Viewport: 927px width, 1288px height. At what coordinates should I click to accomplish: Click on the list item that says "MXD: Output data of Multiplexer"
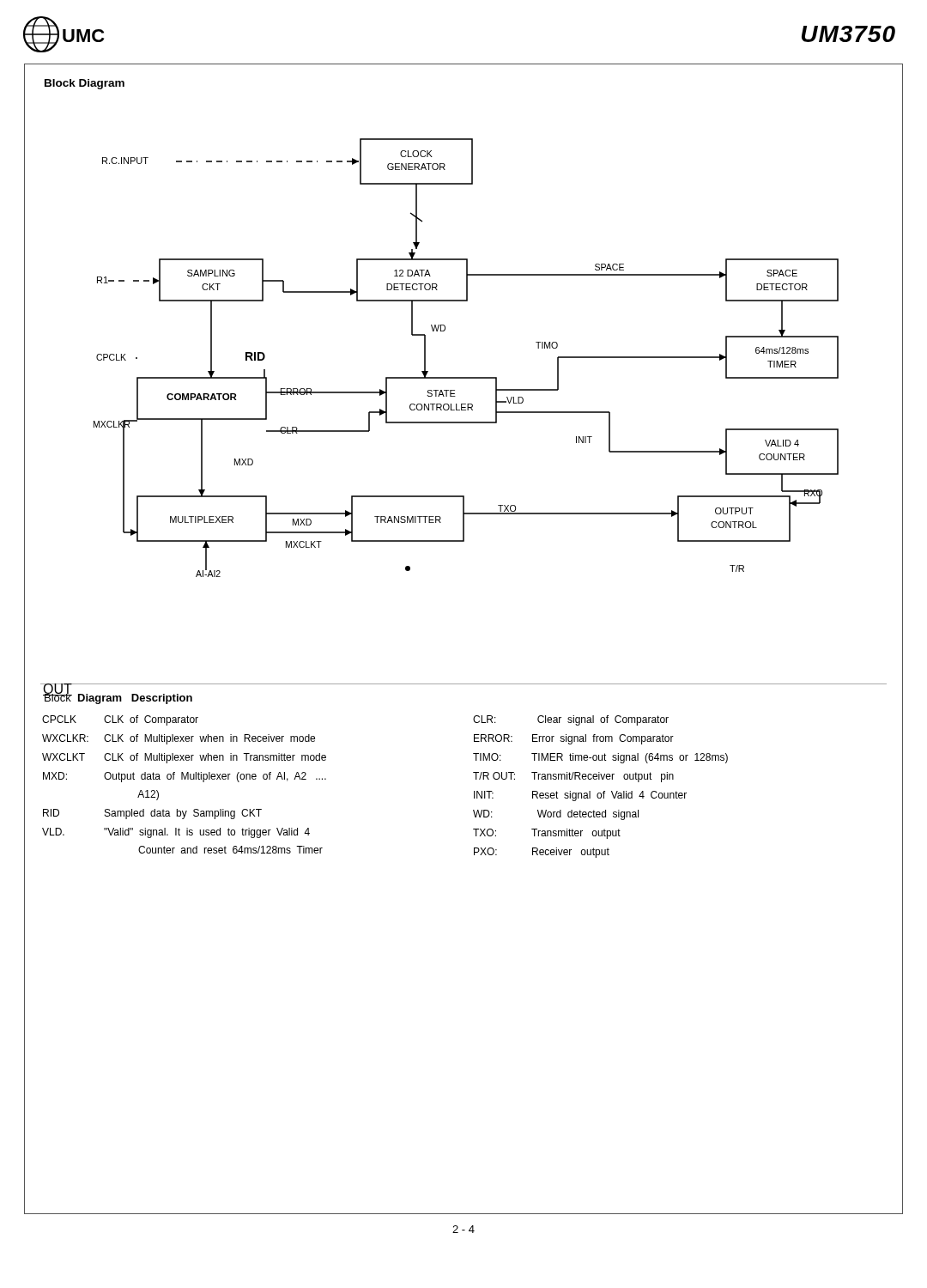(x=184, y=786)
